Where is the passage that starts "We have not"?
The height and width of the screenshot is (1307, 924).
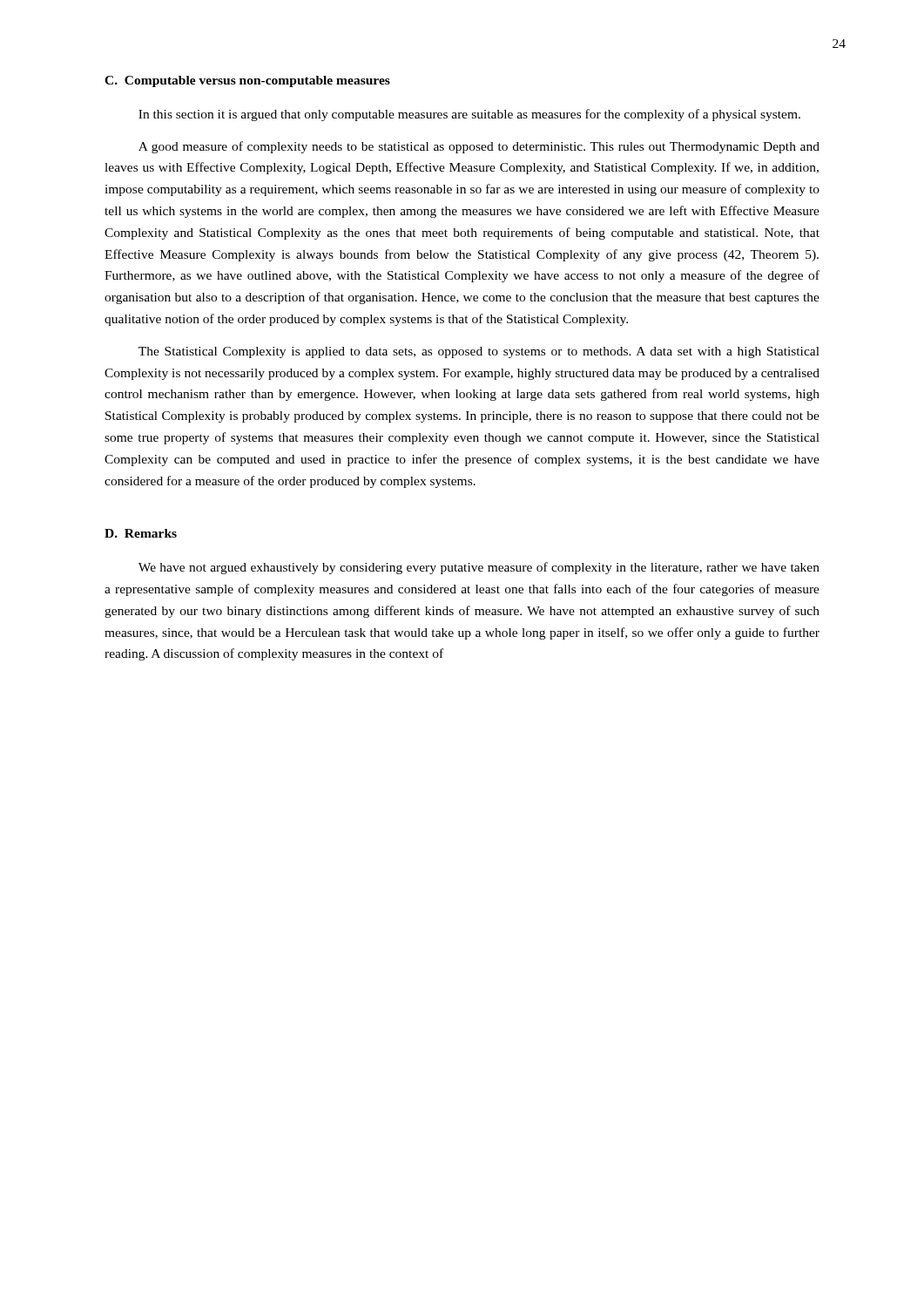point(462,610)
